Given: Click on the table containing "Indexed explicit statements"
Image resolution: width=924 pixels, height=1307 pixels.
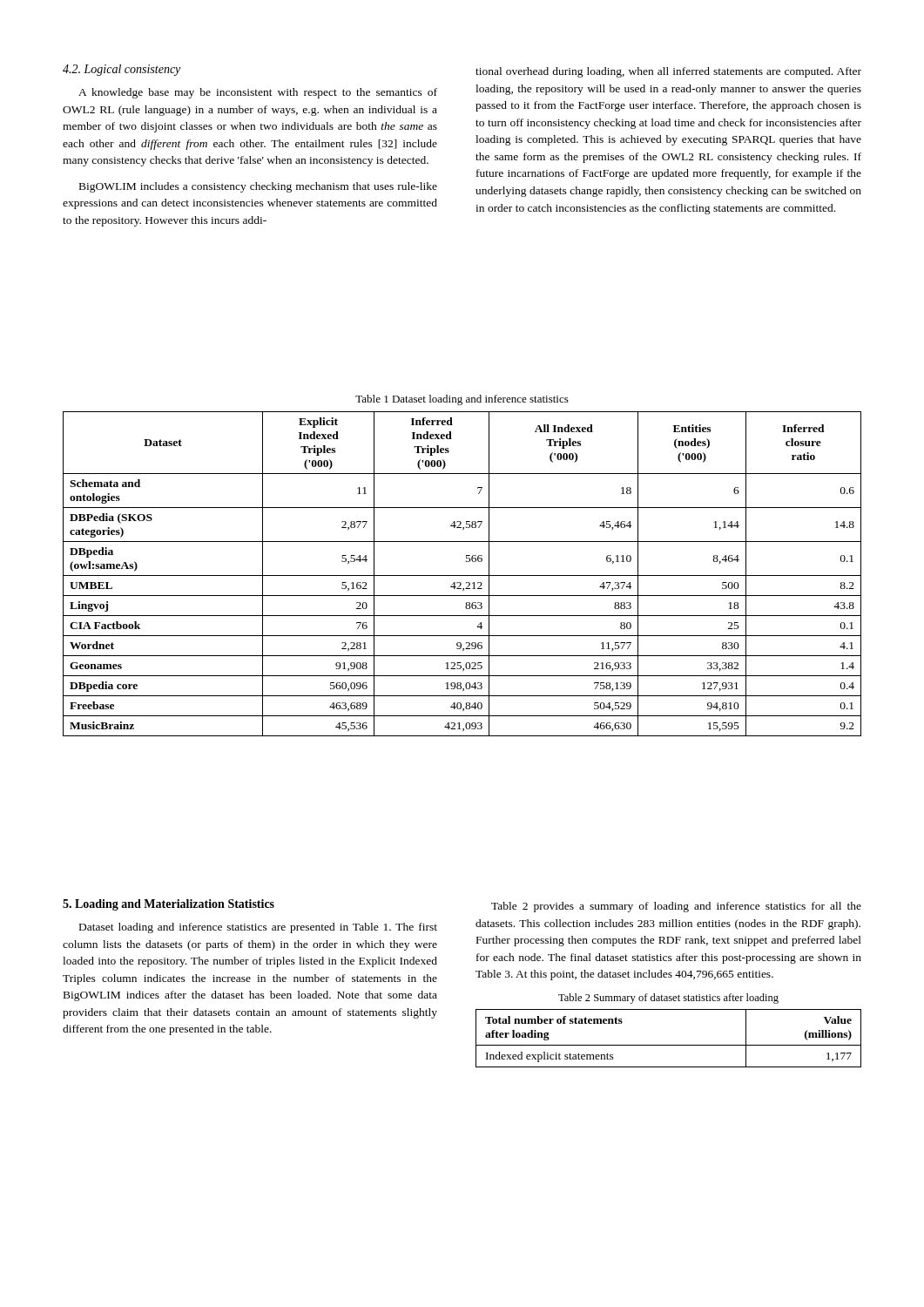Looking at the screenshot, I should click(x=668, y=1038).
